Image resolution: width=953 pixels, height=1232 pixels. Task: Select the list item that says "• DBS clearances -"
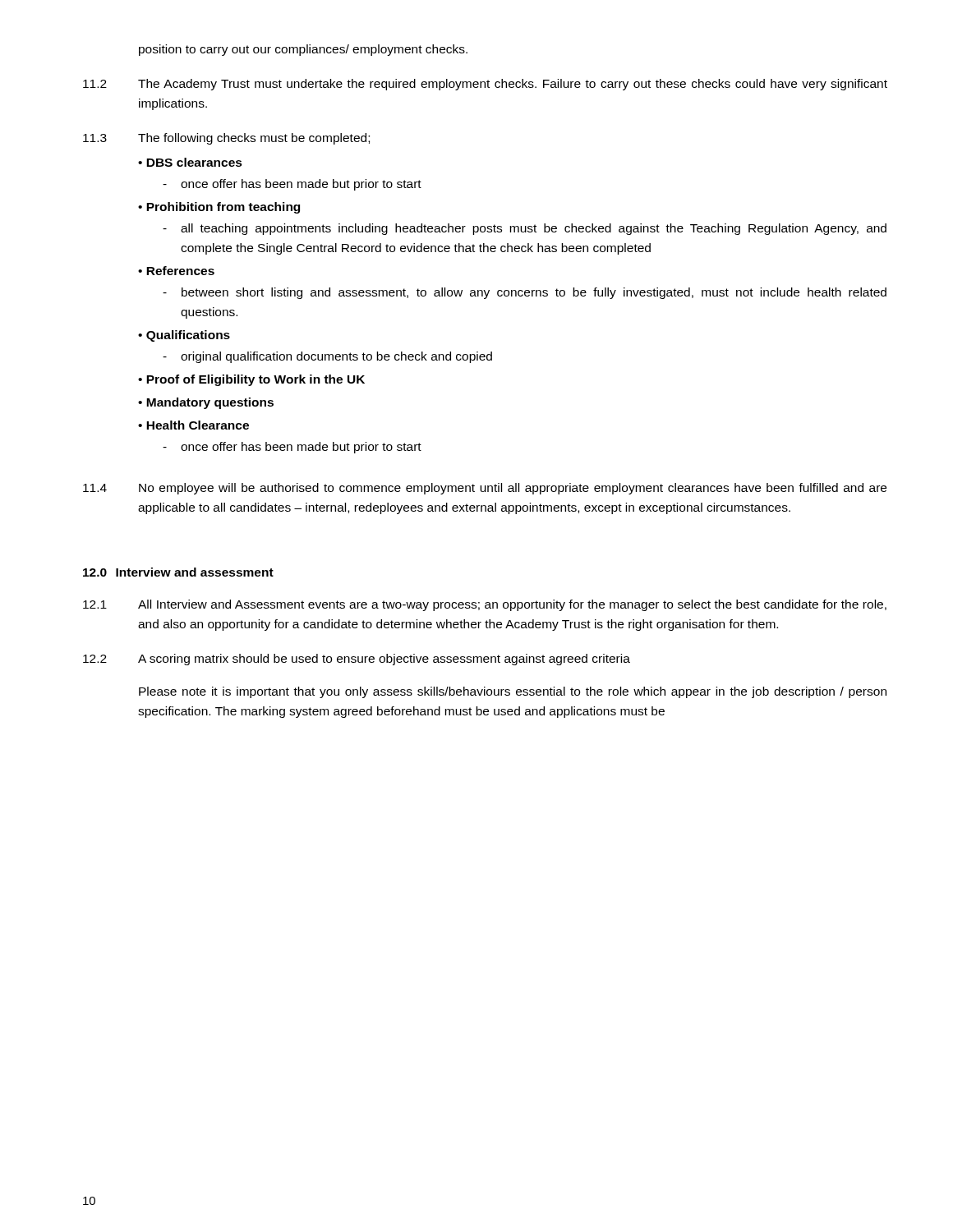point(190,162)
